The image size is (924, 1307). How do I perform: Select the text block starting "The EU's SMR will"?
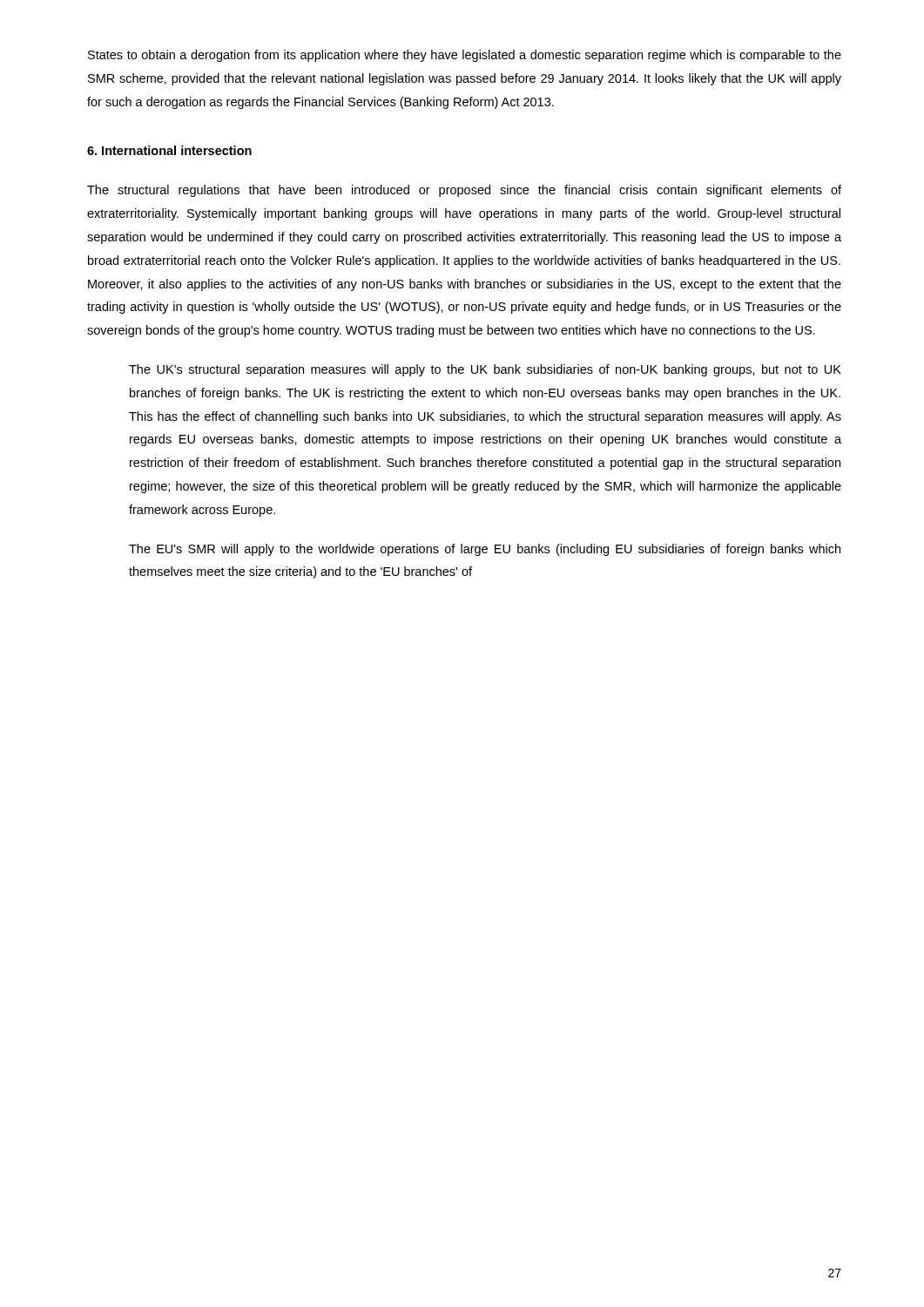click(x=485, y=561)
